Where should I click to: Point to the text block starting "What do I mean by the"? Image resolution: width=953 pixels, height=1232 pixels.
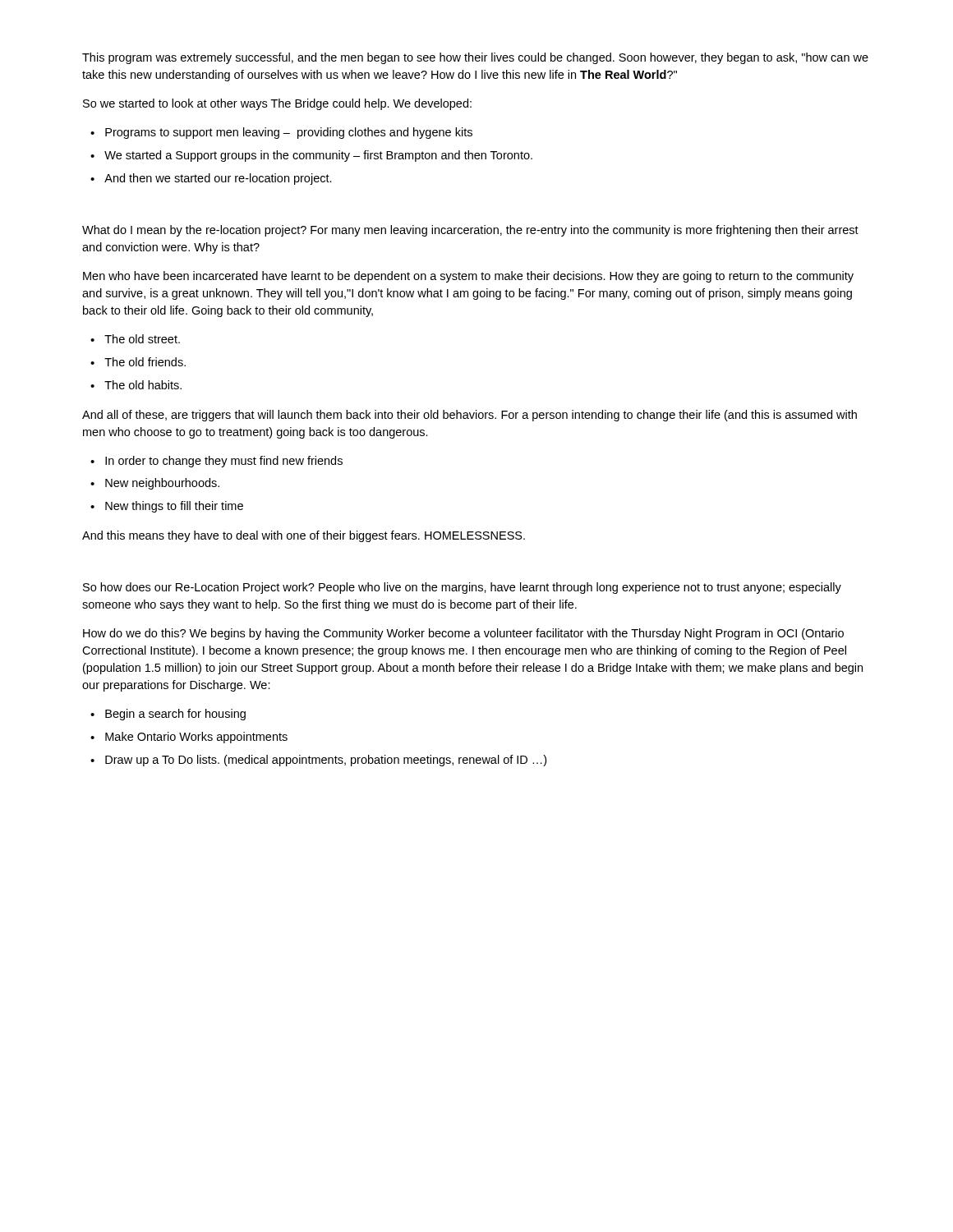(x=470, y=239)
